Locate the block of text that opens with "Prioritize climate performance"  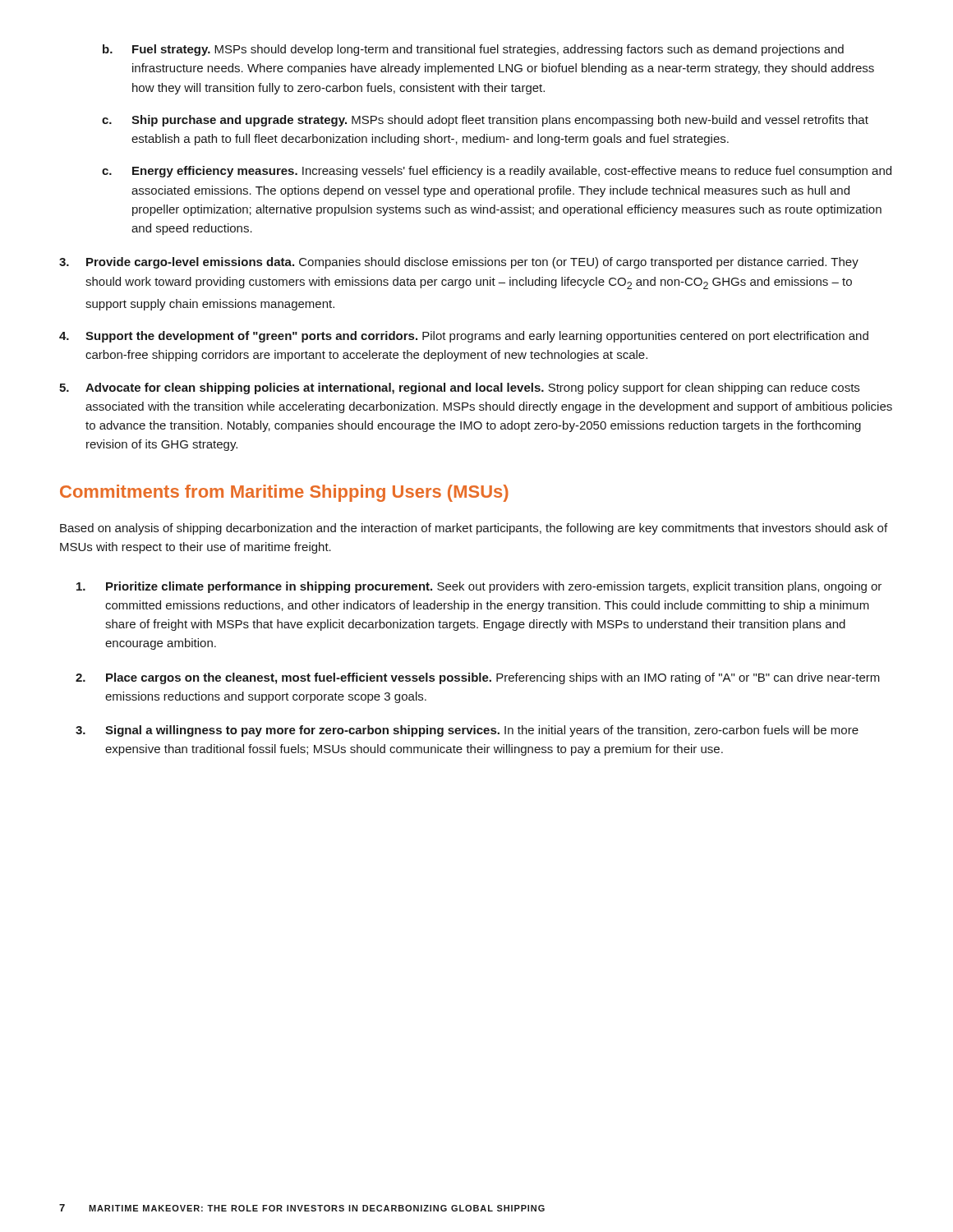coord(485,615)
